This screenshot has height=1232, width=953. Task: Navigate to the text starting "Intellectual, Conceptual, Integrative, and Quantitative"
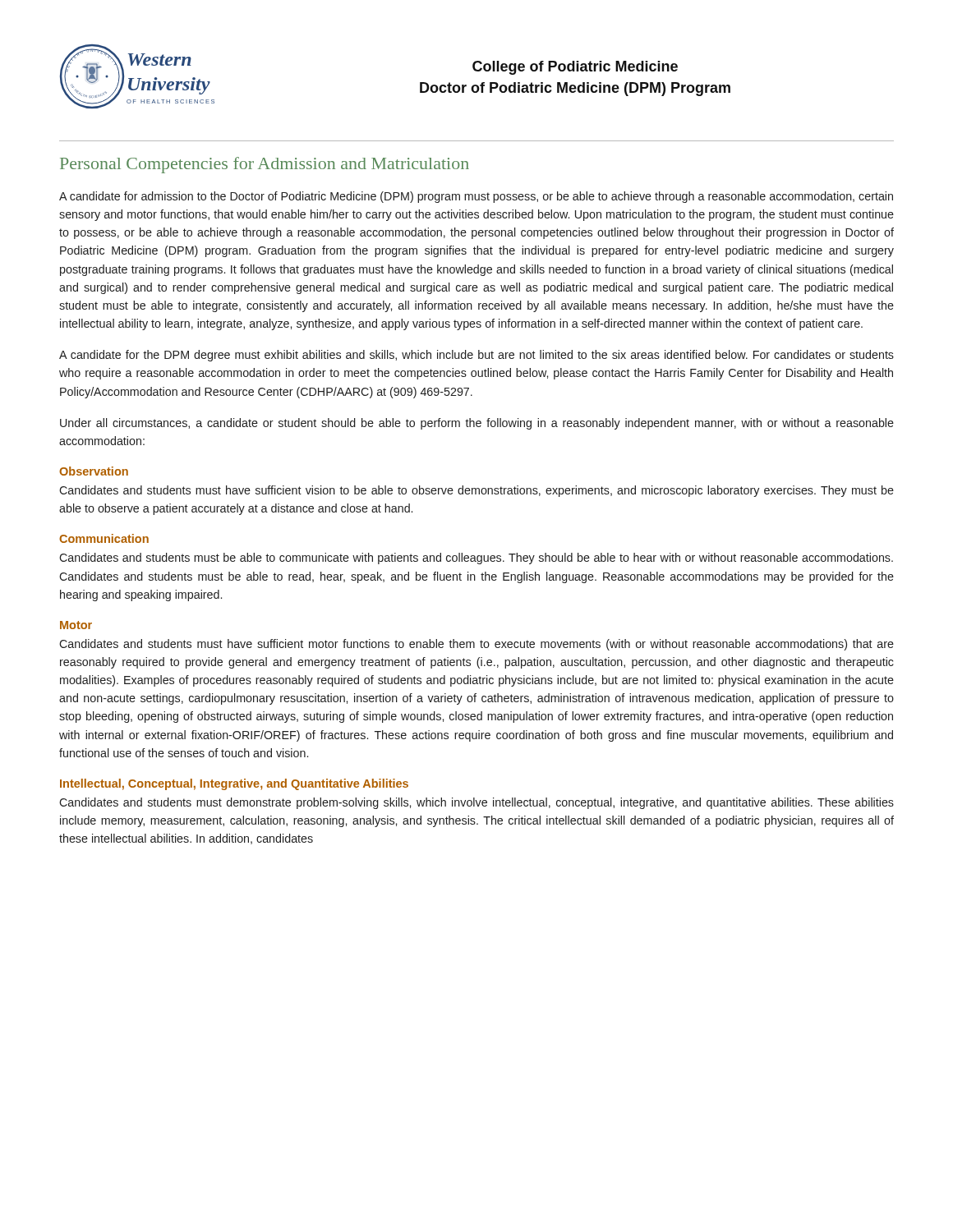pos(234,783)
